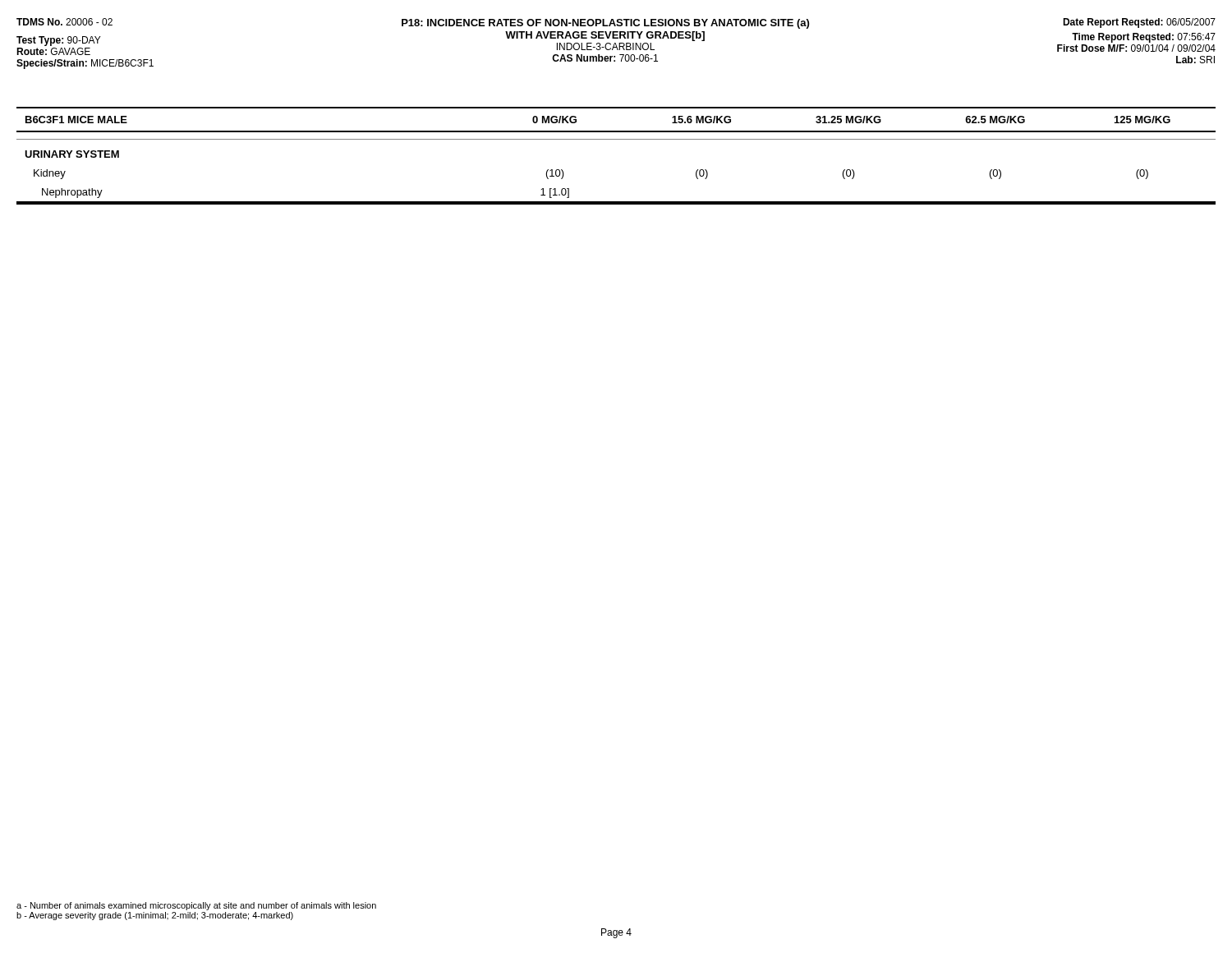Viewport: 1232px width, 953px height.
Task: Point to the text starting "a - Number of animals examined microscopically"
Action: [196, 905]
